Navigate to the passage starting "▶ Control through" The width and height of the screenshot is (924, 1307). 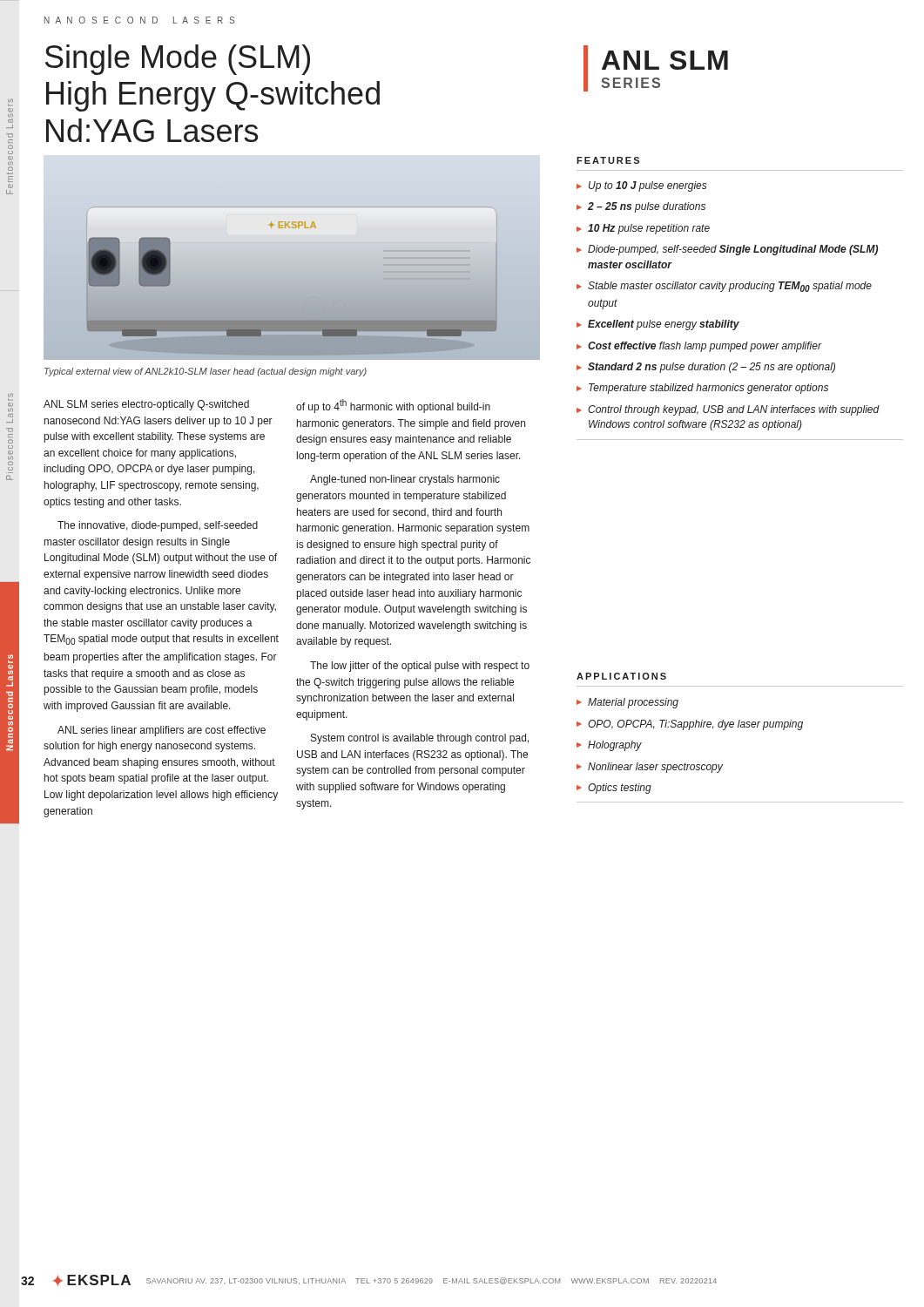pos(740,418)
